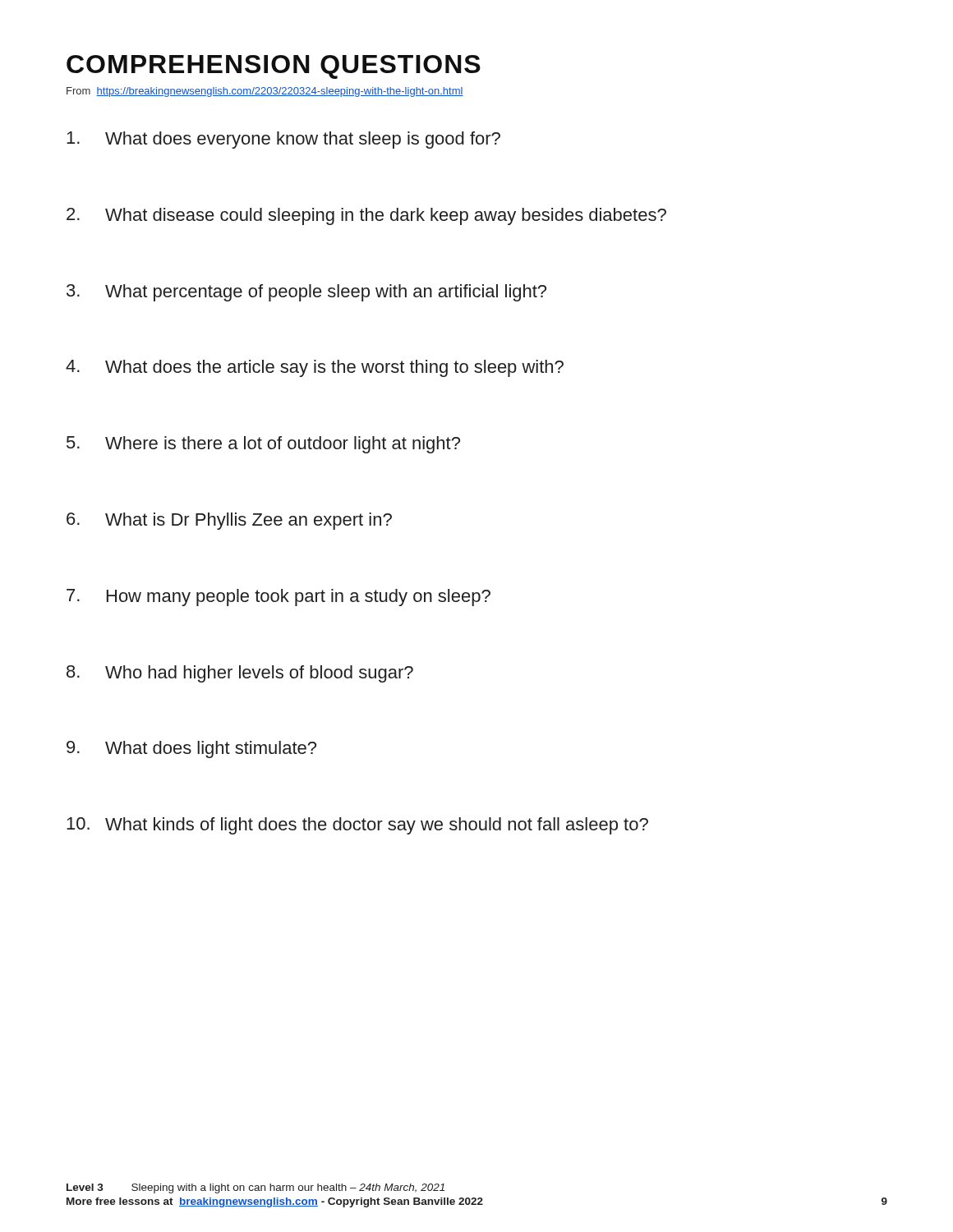This screenshot has height=1232, width=953.
Task: Locate the list item that says "7. How many people took part"
Action: [x=278, y=596]
